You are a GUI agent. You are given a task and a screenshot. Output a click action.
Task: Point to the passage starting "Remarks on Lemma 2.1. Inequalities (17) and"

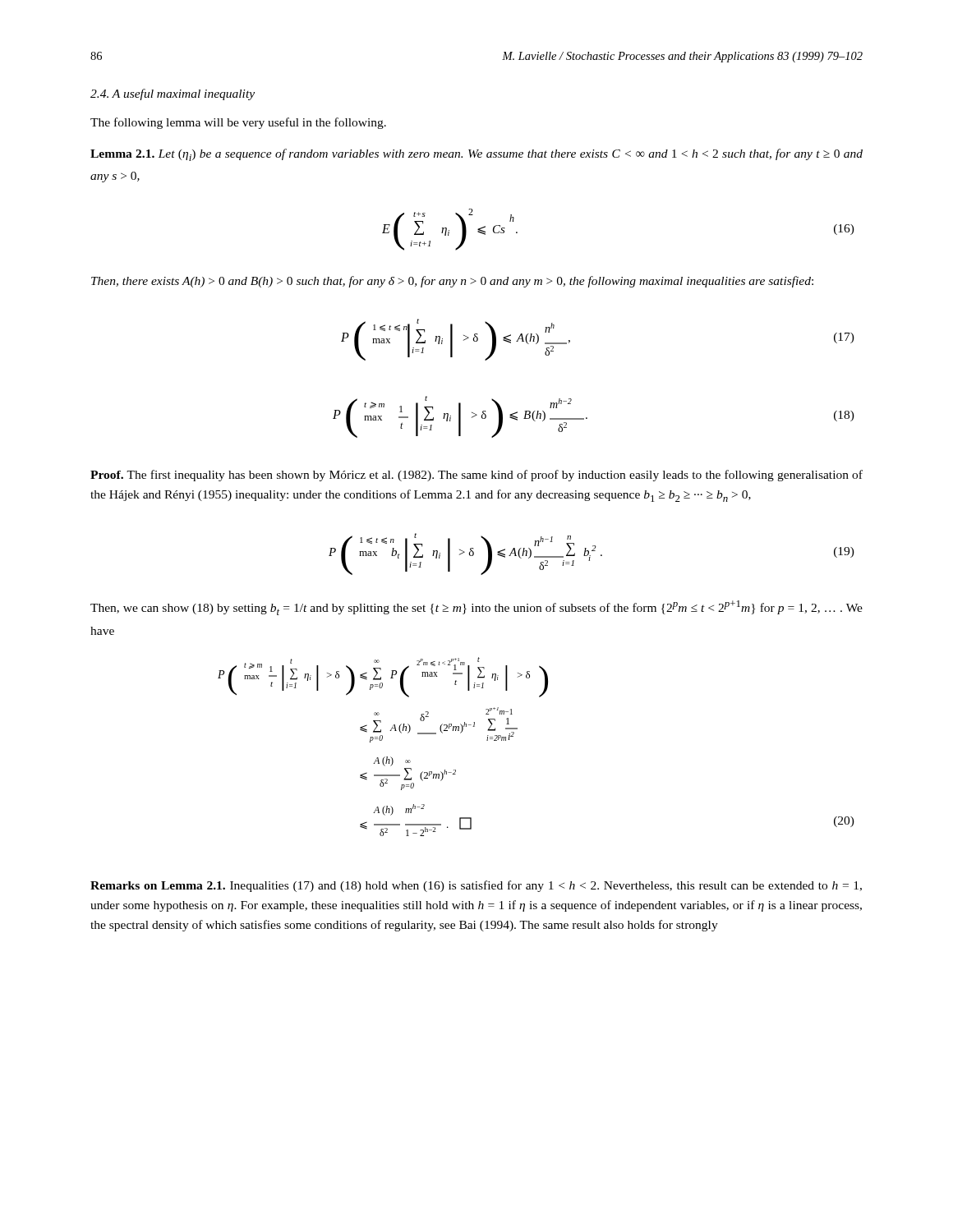point(476,904)
